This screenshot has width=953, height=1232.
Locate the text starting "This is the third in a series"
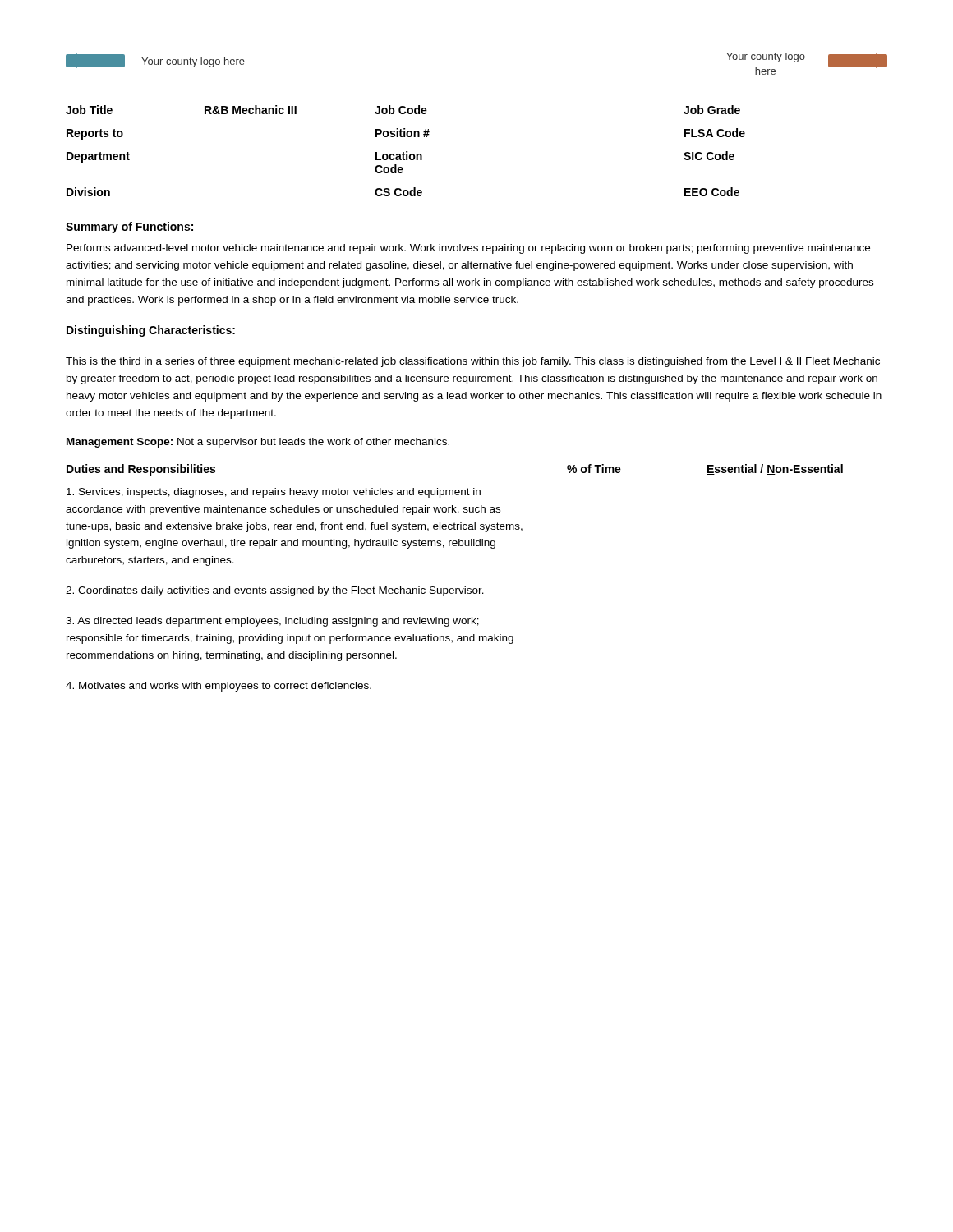click(474, 387)
